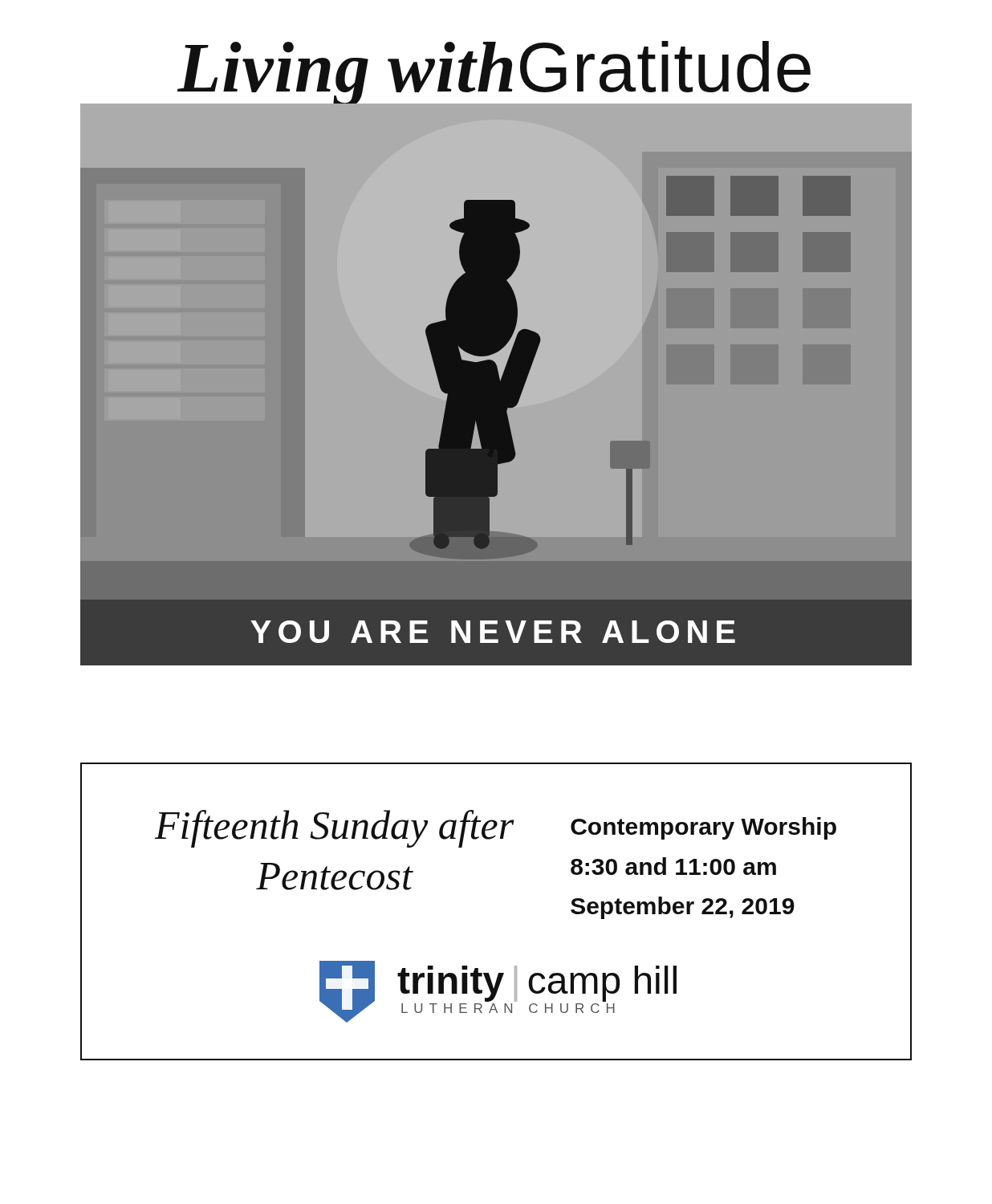Locate the block of text that opens with "Fifteenth Sunday afterPentecost Contemporary Worship 8:30 and 11:00"
This screenshot has width=992, height=1204.
(496, 829)
